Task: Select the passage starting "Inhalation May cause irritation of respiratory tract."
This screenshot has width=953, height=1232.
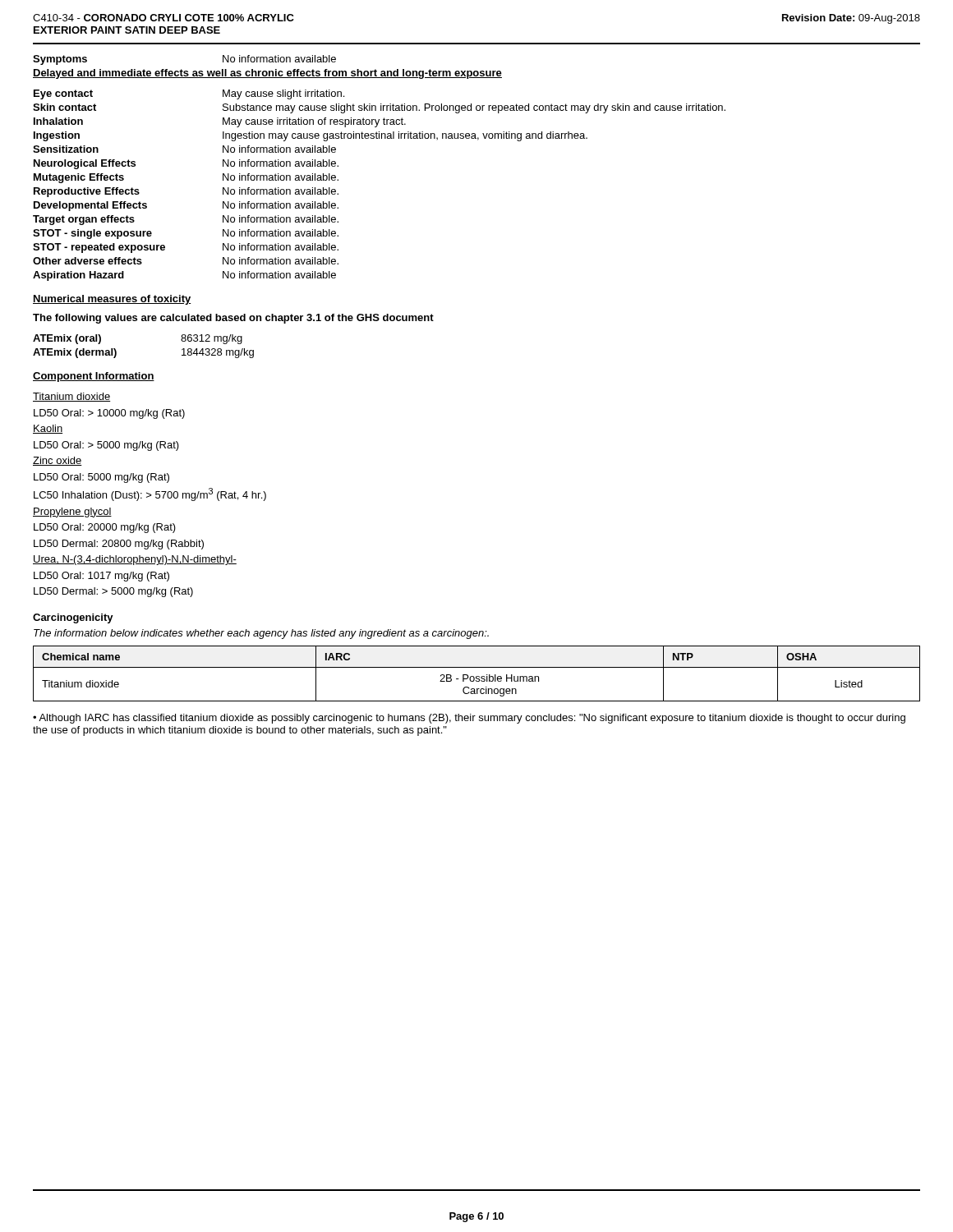Action: (476, 121)
